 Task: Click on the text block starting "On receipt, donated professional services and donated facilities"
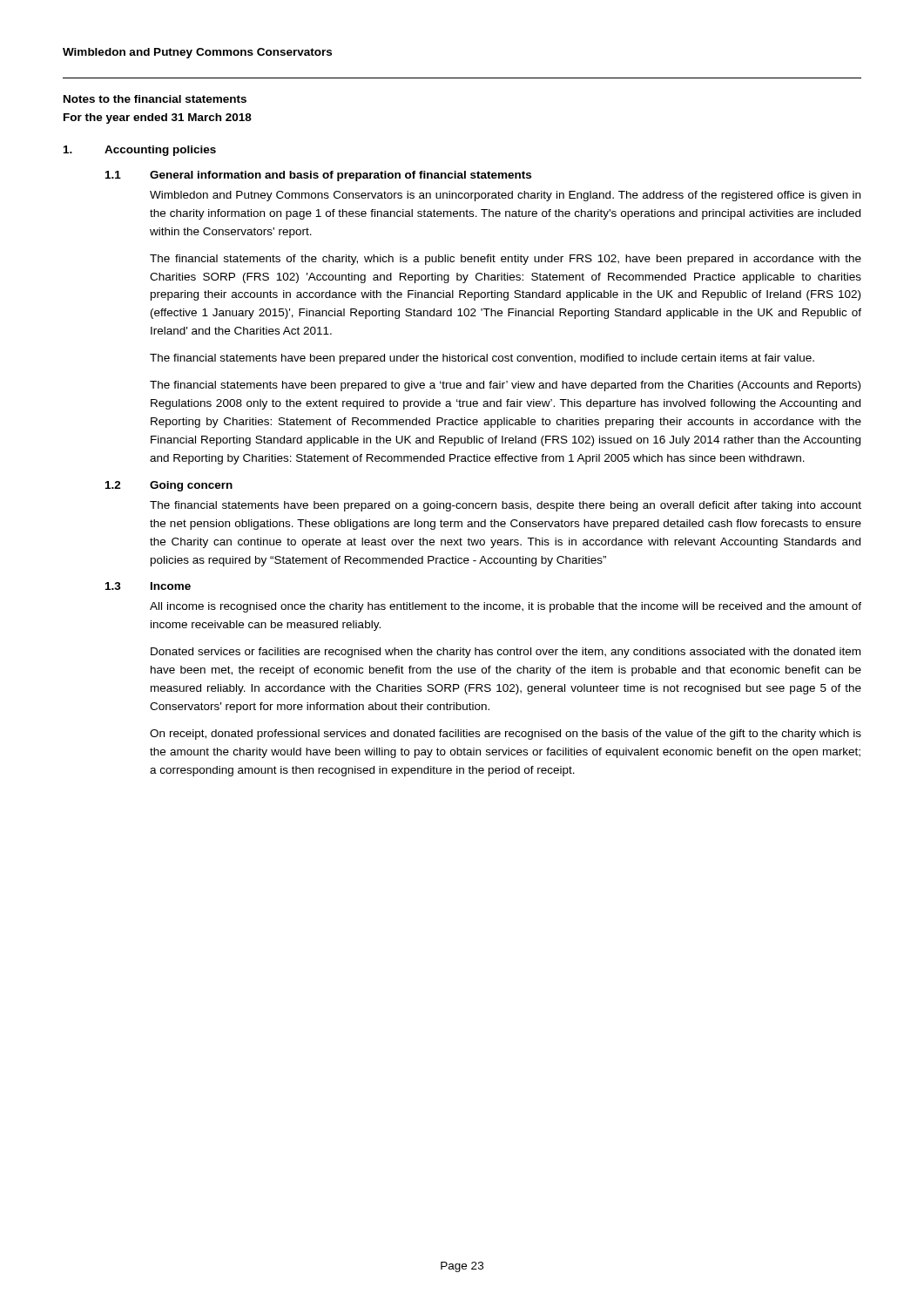506,751
